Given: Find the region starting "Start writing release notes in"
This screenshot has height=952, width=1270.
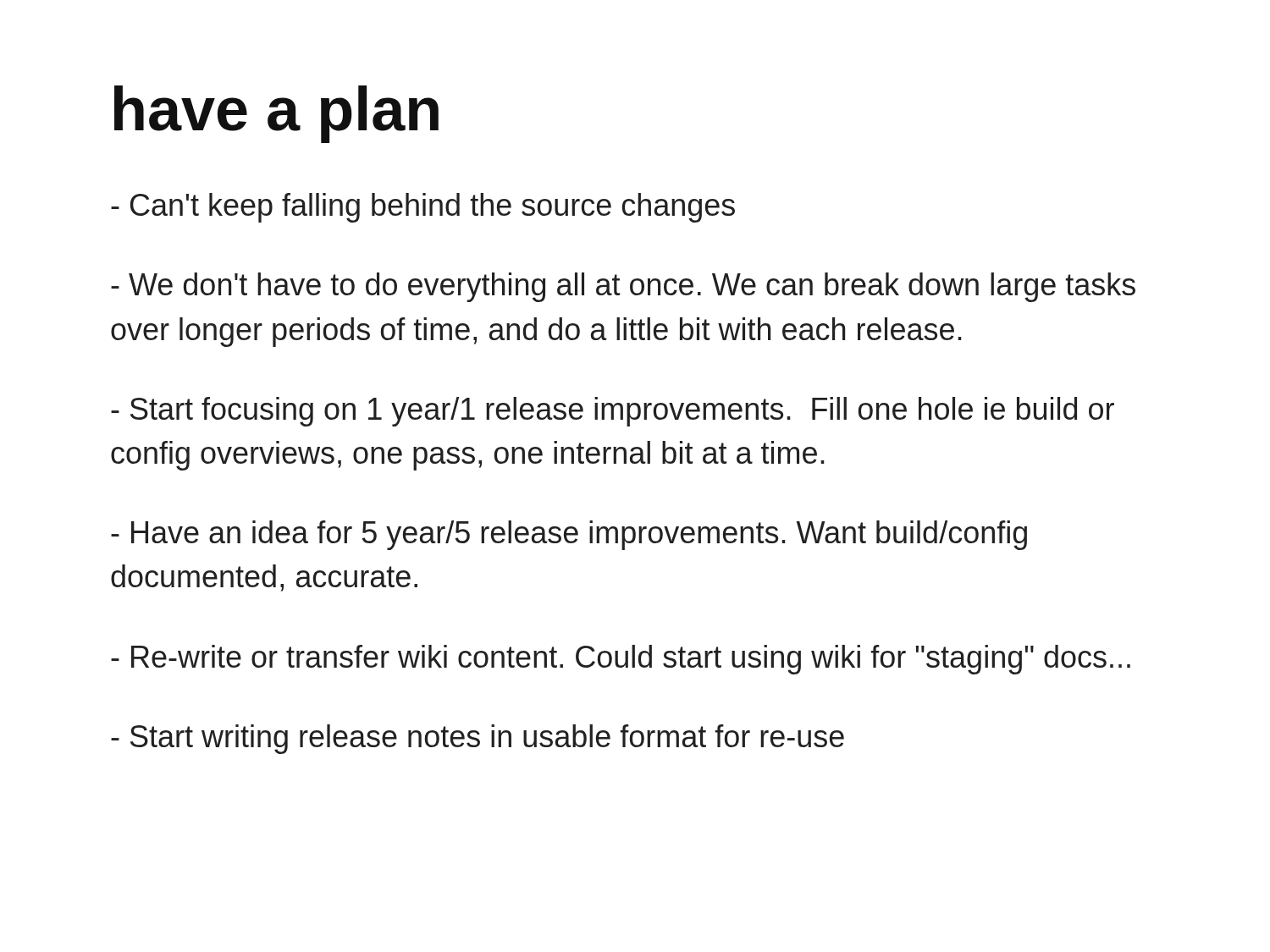Looking at the screenshot, I should pos(478,736).
